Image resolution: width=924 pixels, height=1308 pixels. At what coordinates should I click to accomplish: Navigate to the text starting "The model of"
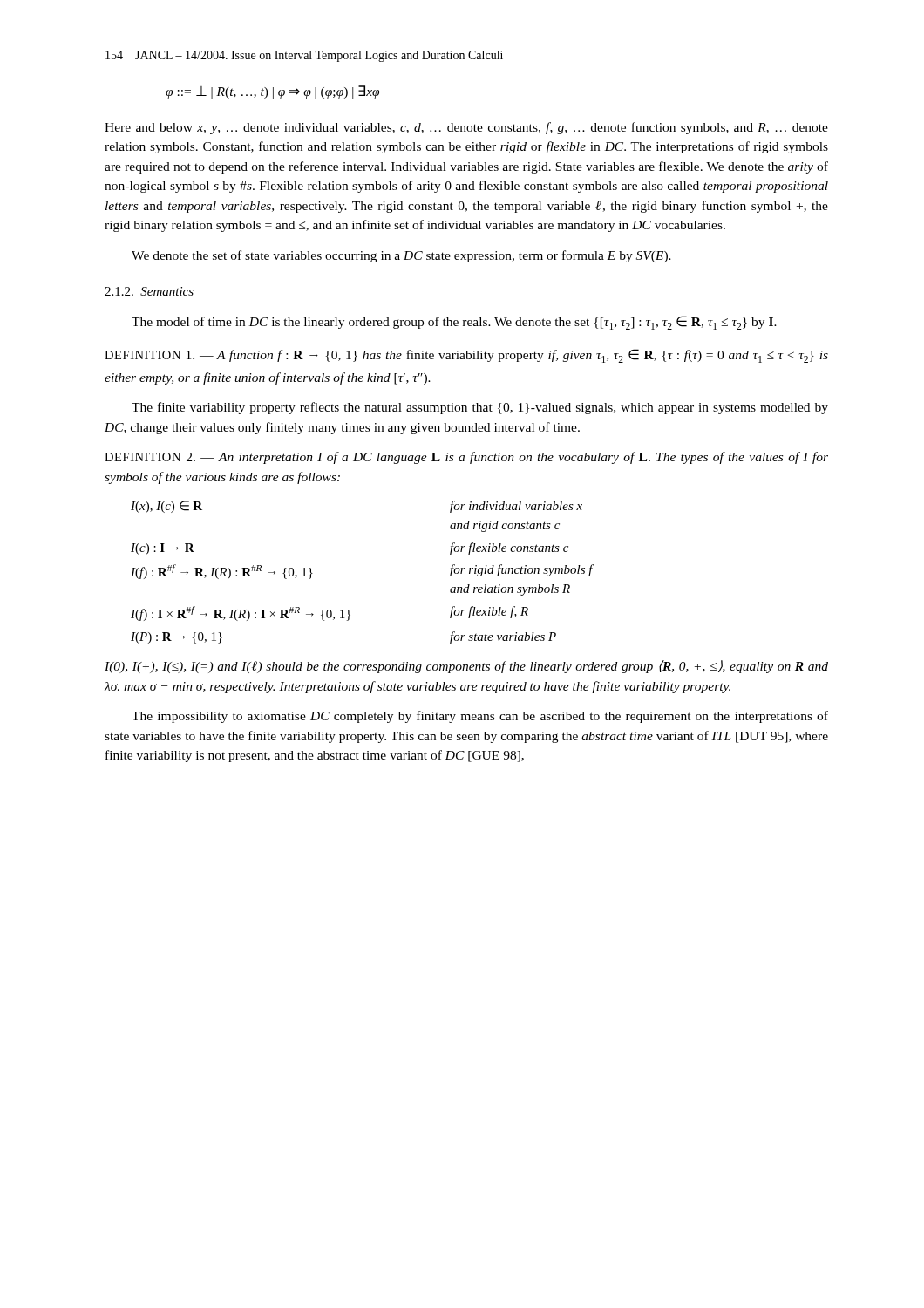click(441, 323)
